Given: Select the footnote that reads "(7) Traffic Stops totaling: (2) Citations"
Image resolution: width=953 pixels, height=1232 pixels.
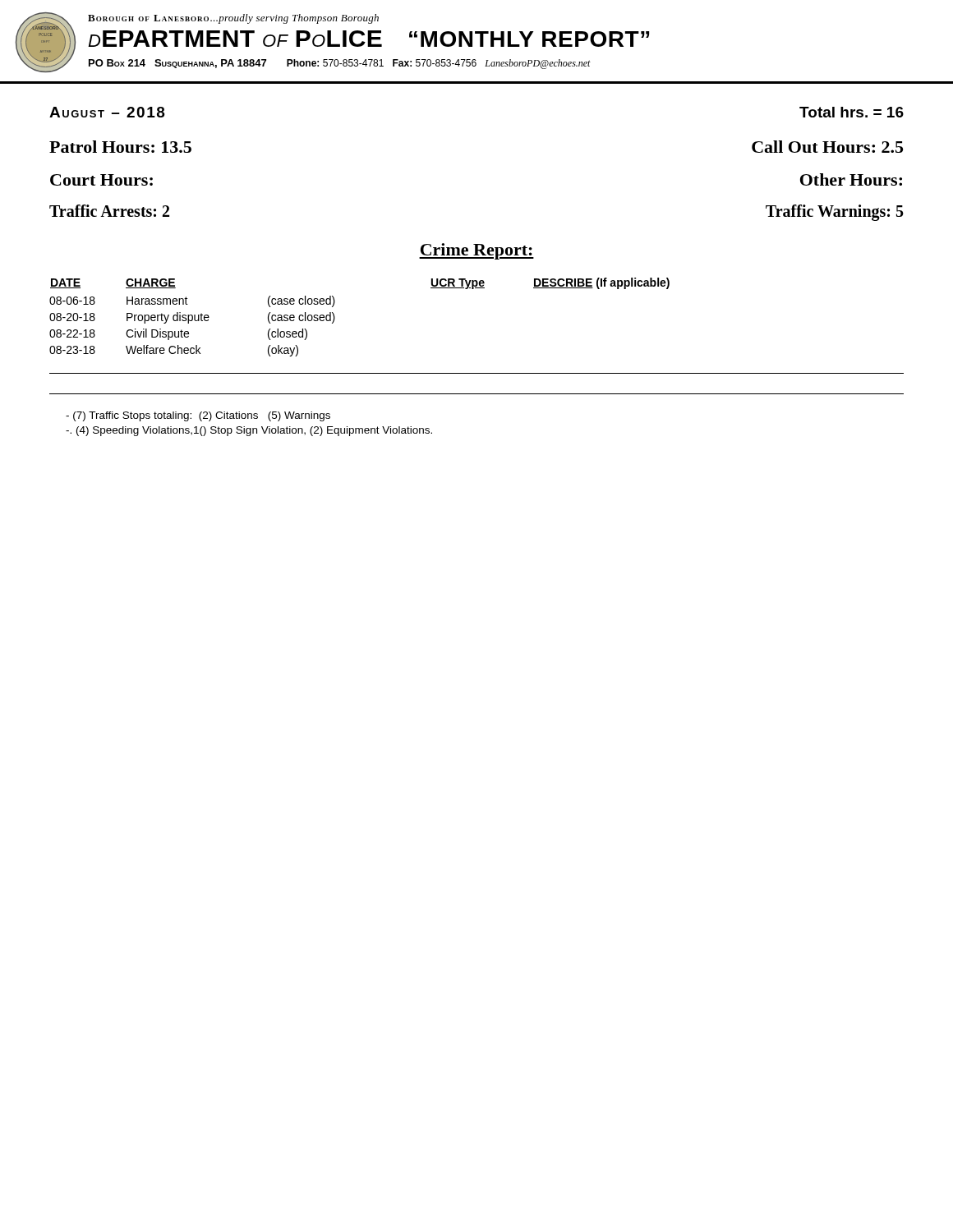Looking at the screenshot, I should coord(198,415).
